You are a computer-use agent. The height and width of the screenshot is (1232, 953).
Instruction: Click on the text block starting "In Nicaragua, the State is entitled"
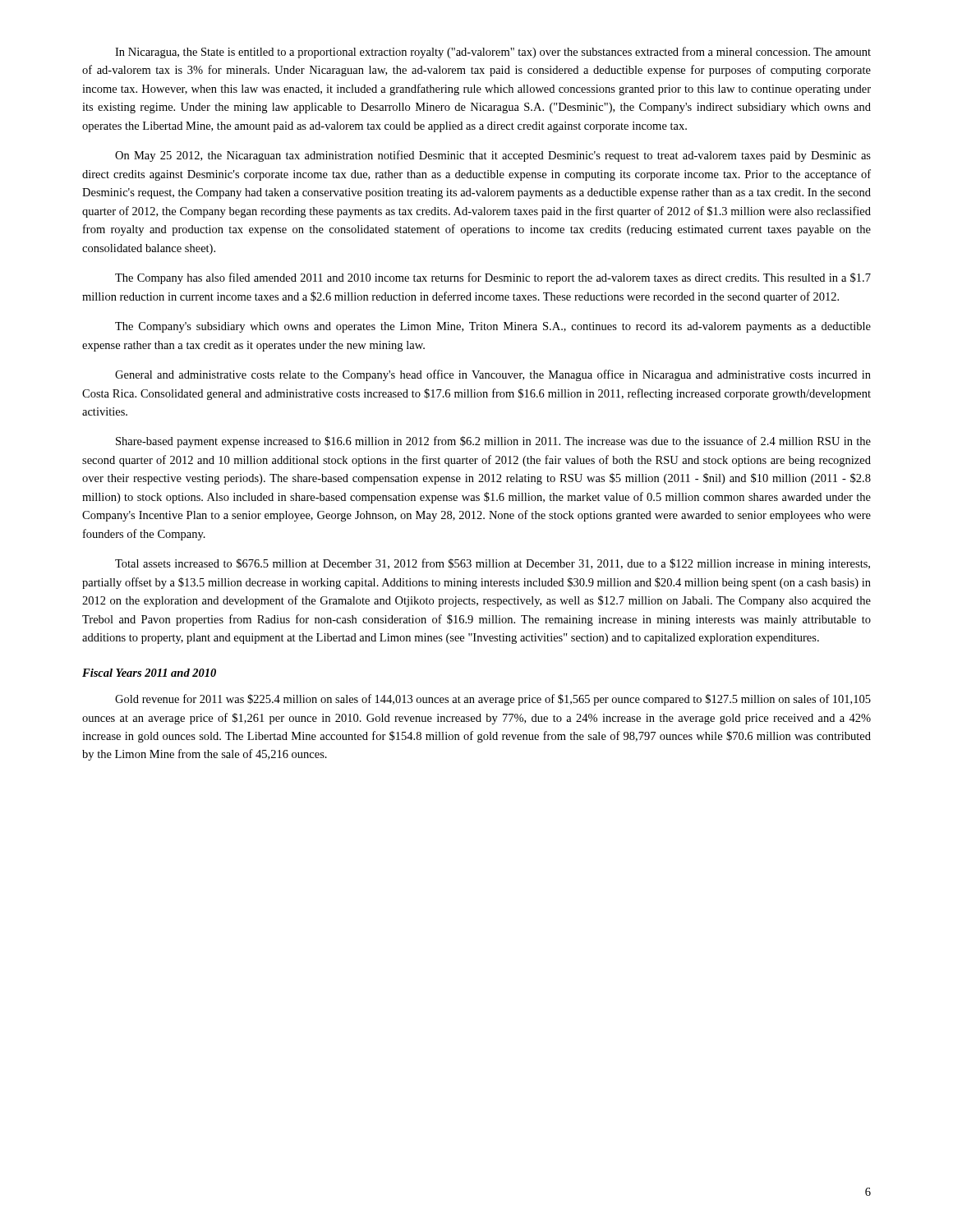tap(476, 89)
